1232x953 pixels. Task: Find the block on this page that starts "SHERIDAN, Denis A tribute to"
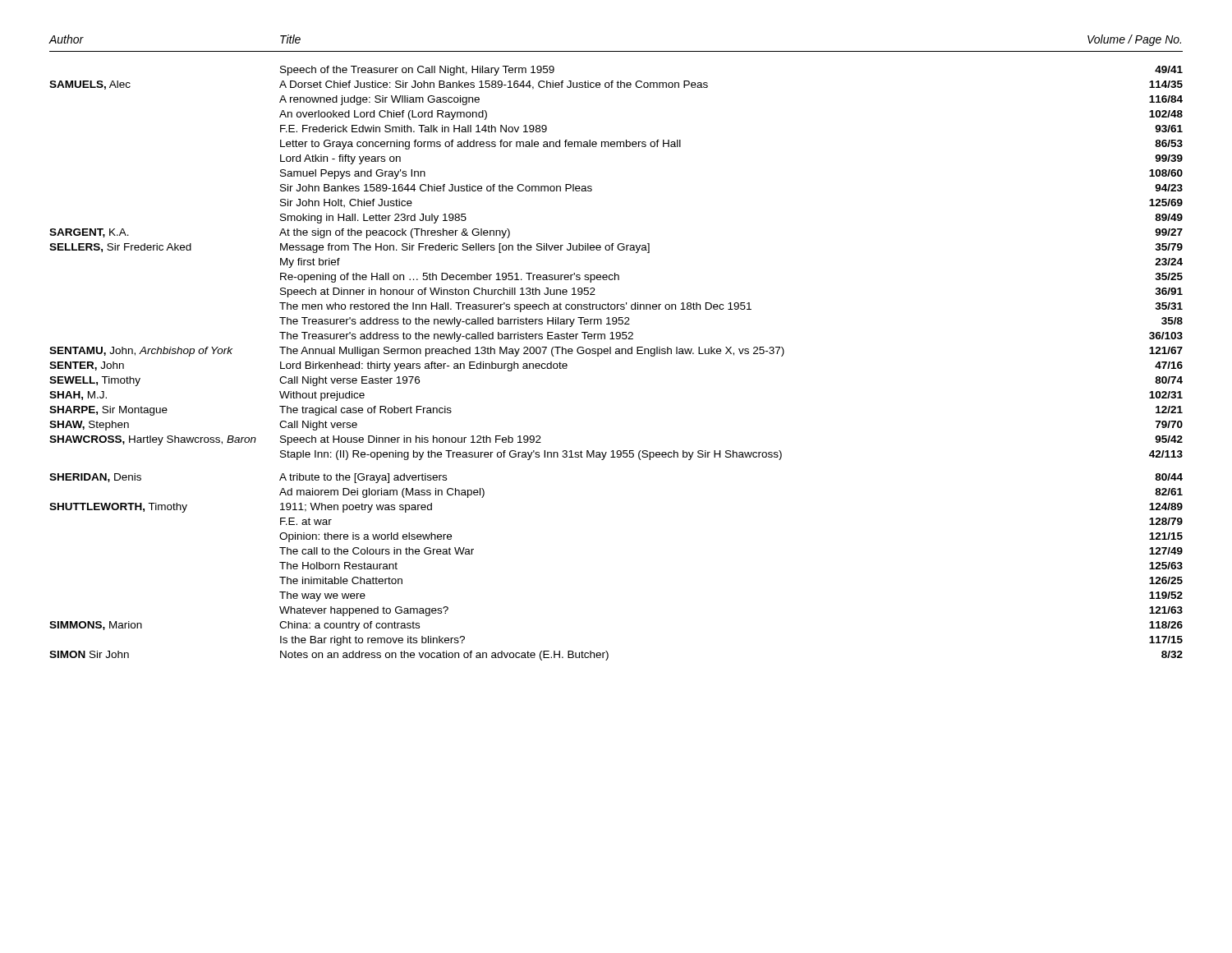95,478
